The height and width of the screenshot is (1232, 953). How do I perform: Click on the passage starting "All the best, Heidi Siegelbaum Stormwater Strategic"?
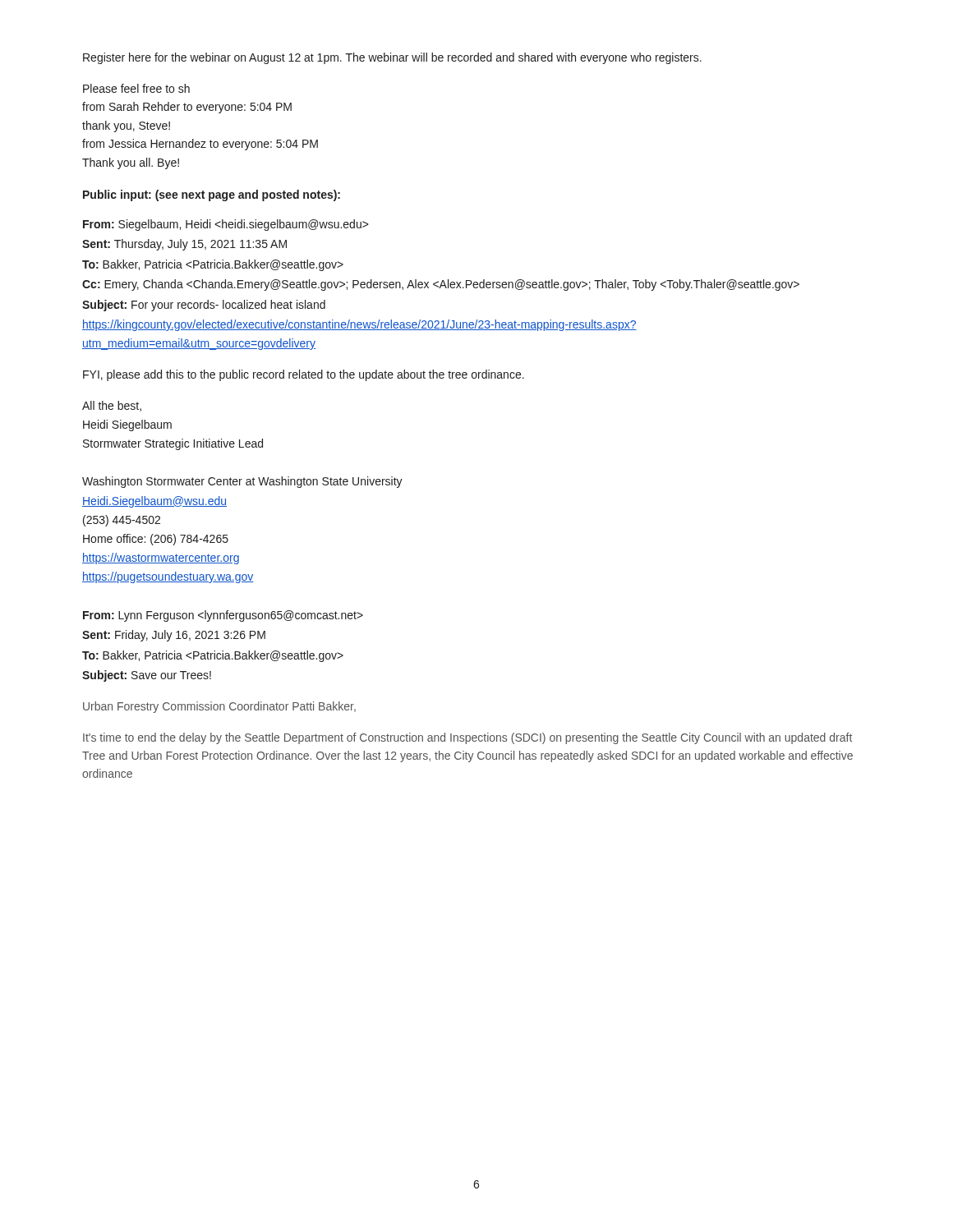[242, 491]
